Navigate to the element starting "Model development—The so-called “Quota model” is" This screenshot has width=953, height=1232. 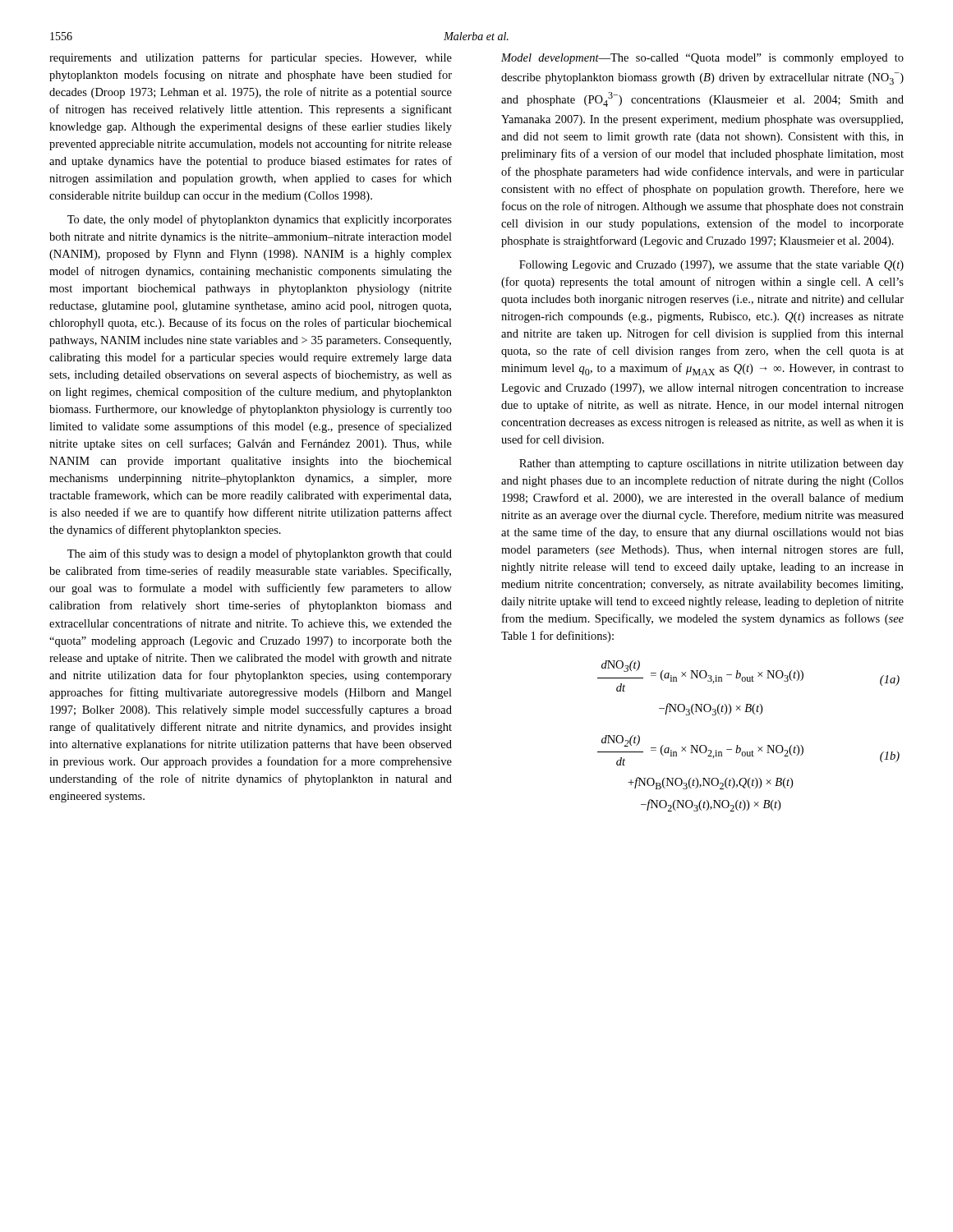click(702, 149)
